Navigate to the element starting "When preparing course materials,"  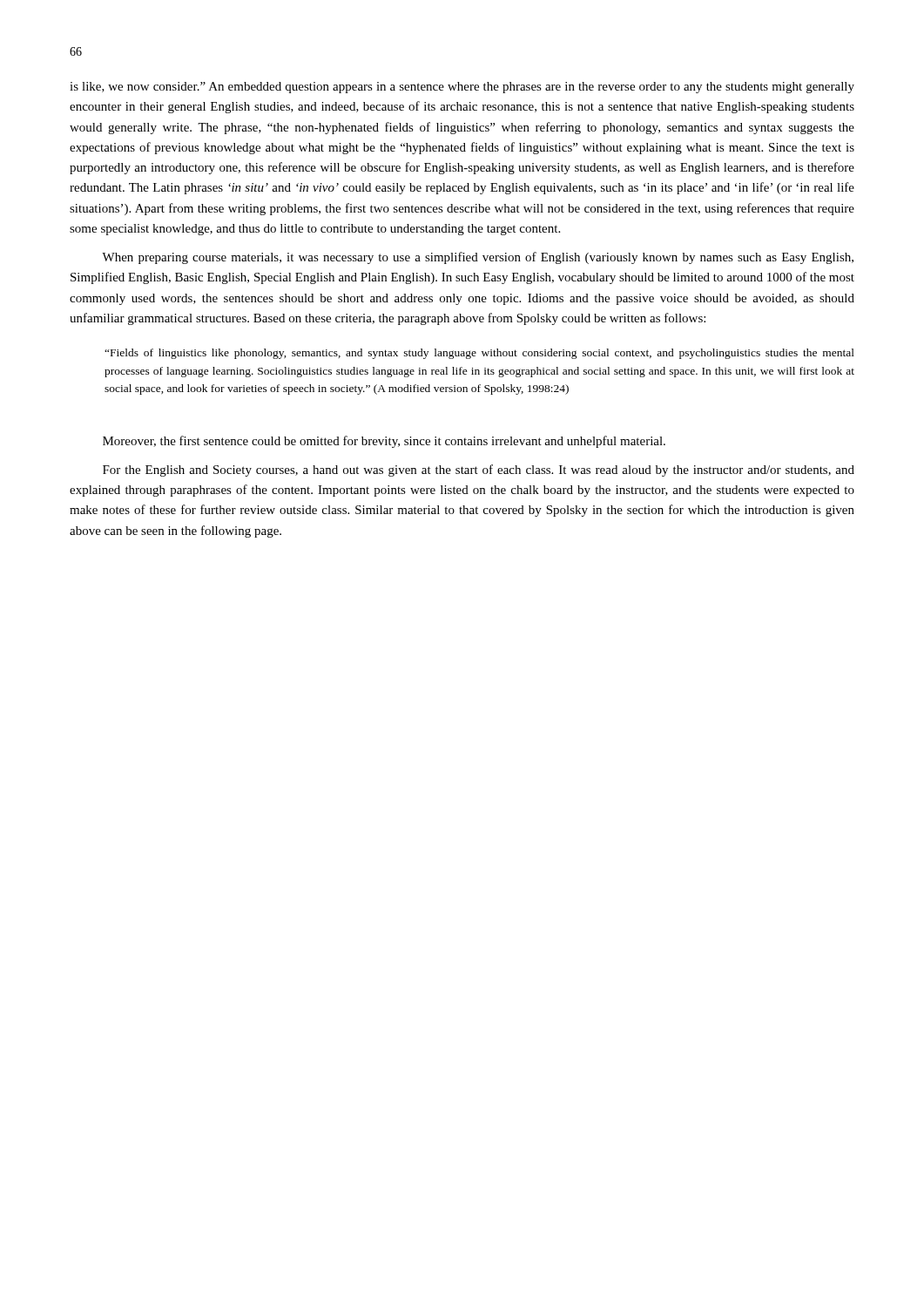click(462, 287)
